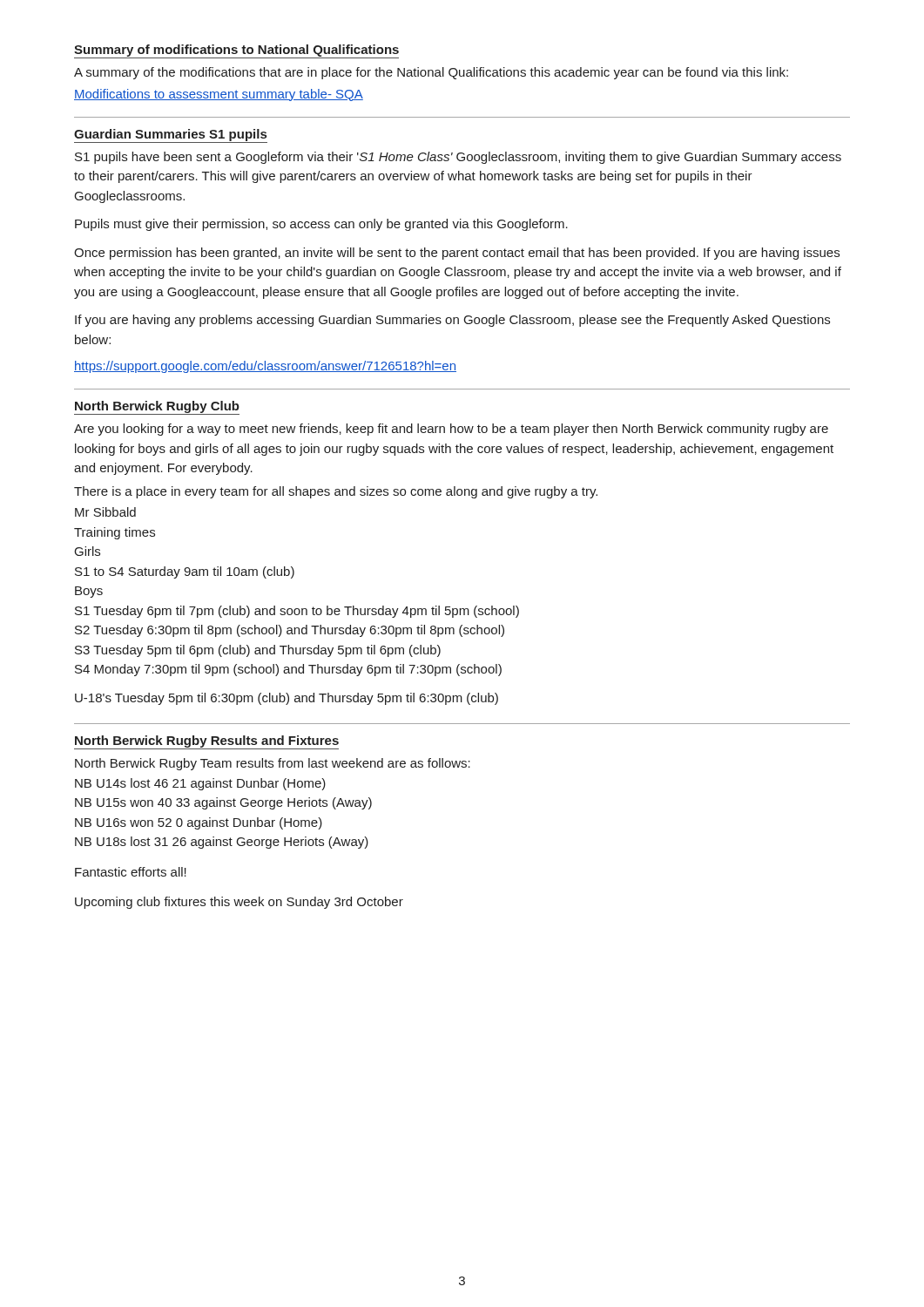Viewport: 924px width, 1307px height.
Task: Point to the region starting "If you are"
Action: (x=452, y=329)
